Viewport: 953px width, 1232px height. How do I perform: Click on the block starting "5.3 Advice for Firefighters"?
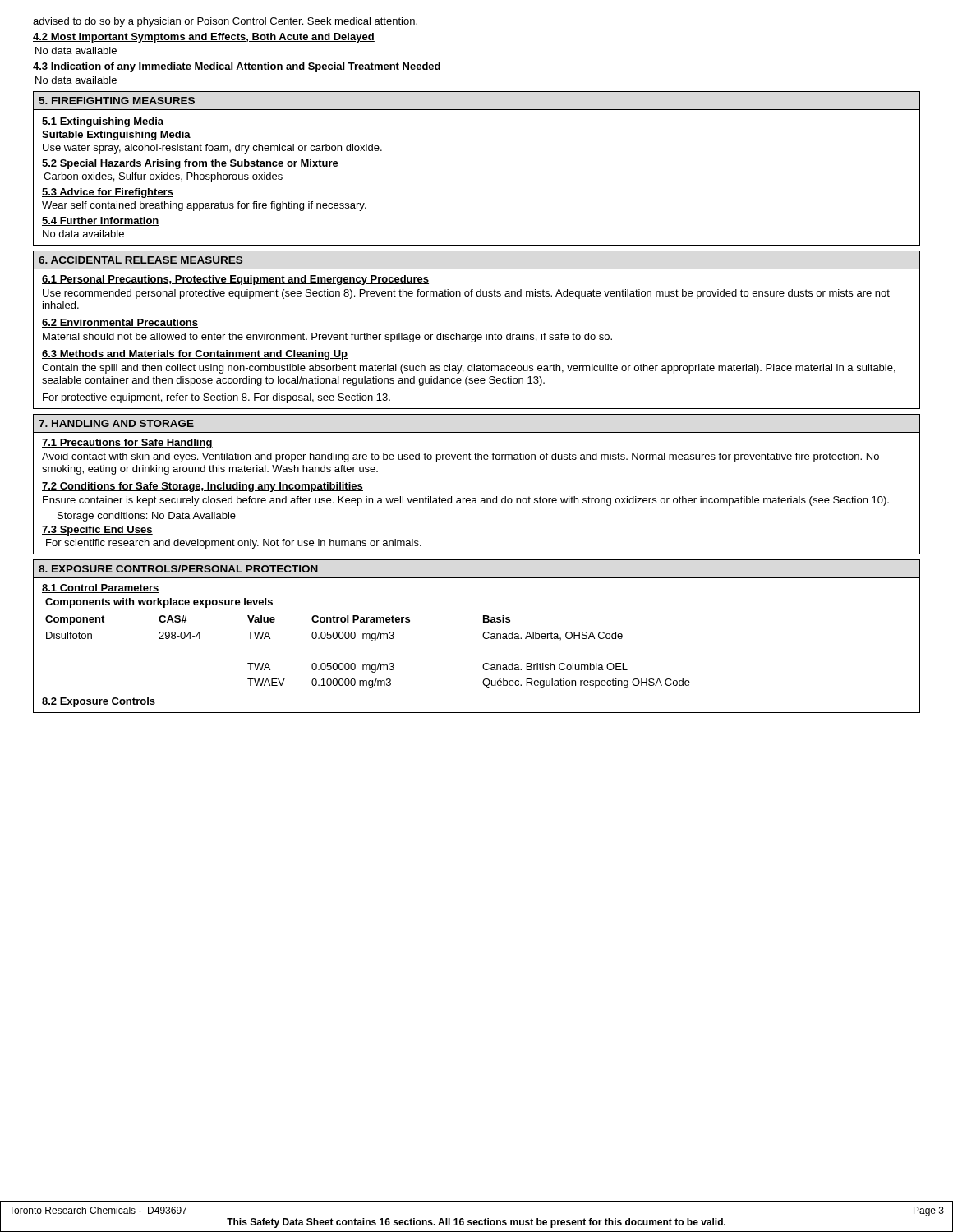108,192
